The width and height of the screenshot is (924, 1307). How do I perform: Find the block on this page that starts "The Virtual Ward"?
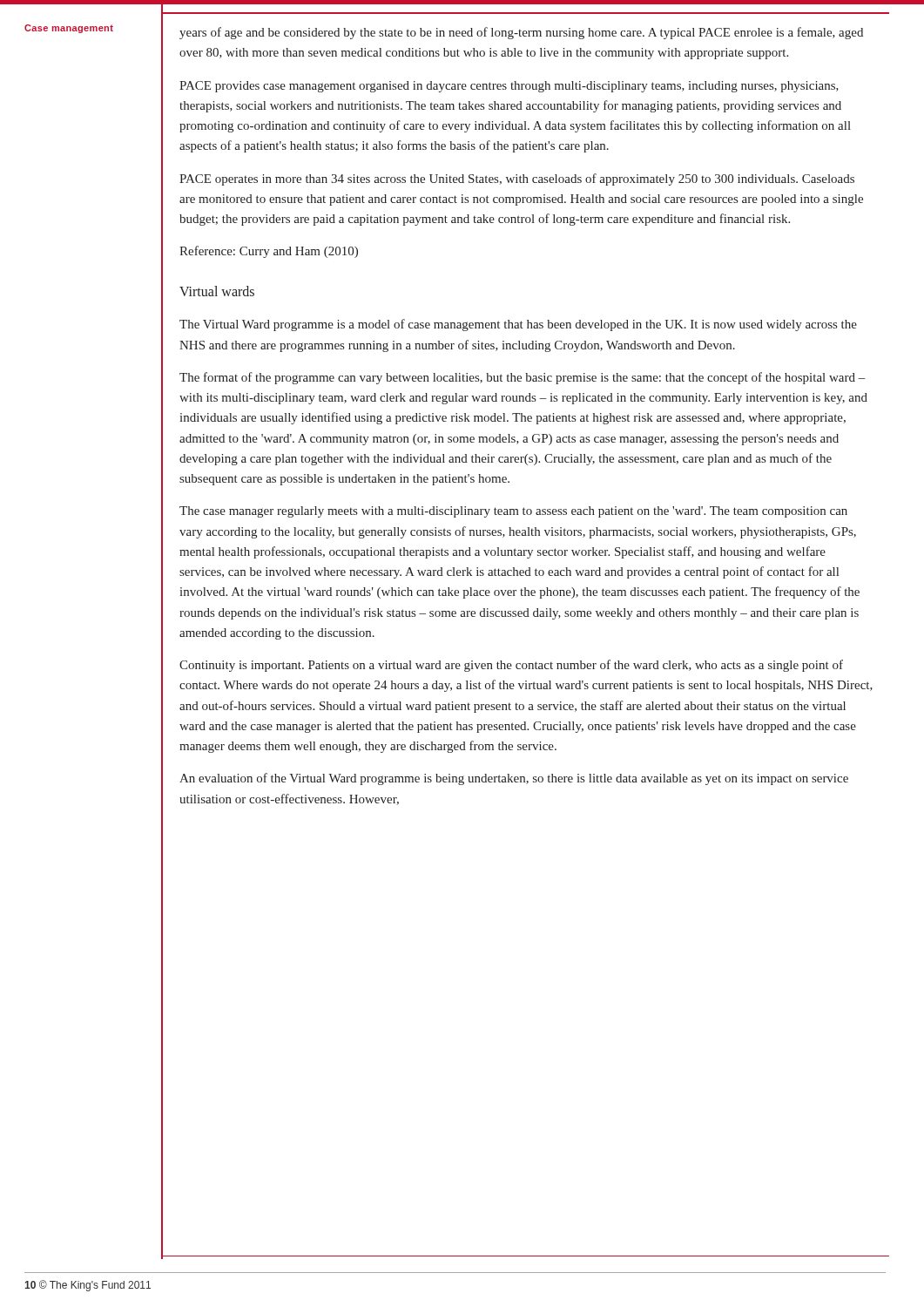tap(526, 335)
